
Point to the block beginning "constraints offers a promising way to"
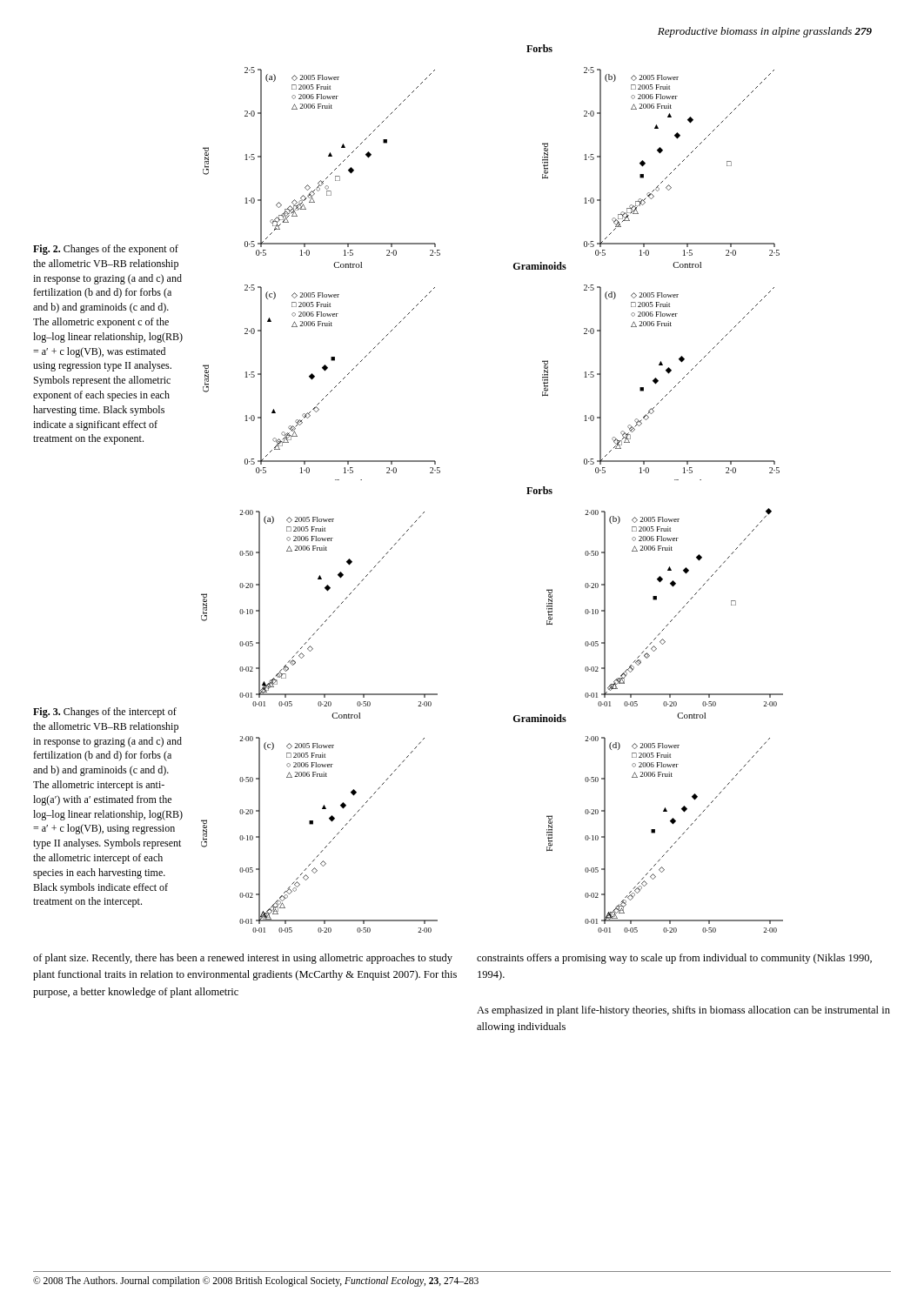pos(675,966)
